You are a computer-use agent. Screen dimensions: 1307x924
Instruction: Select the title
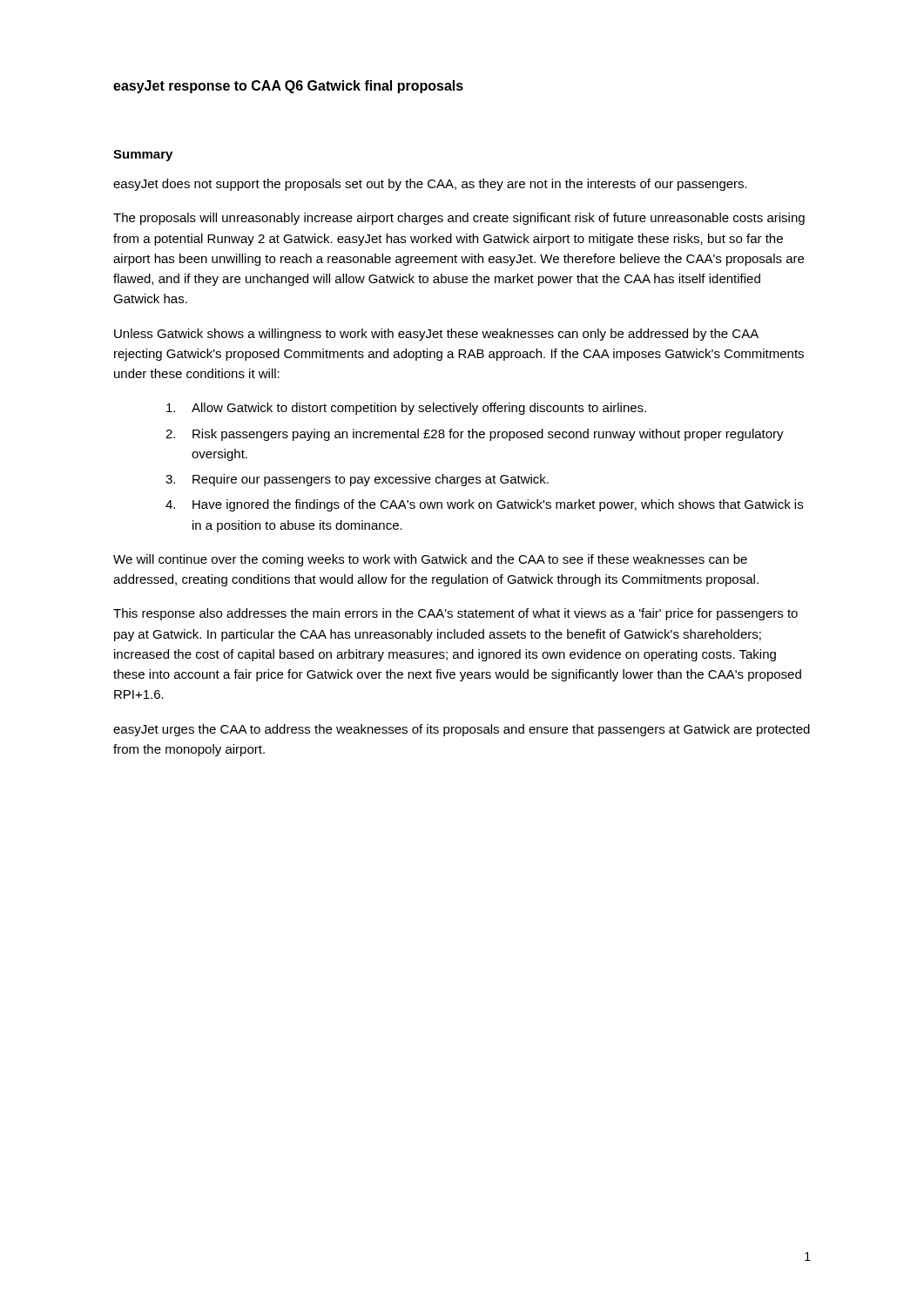click(x=288, y=86)
